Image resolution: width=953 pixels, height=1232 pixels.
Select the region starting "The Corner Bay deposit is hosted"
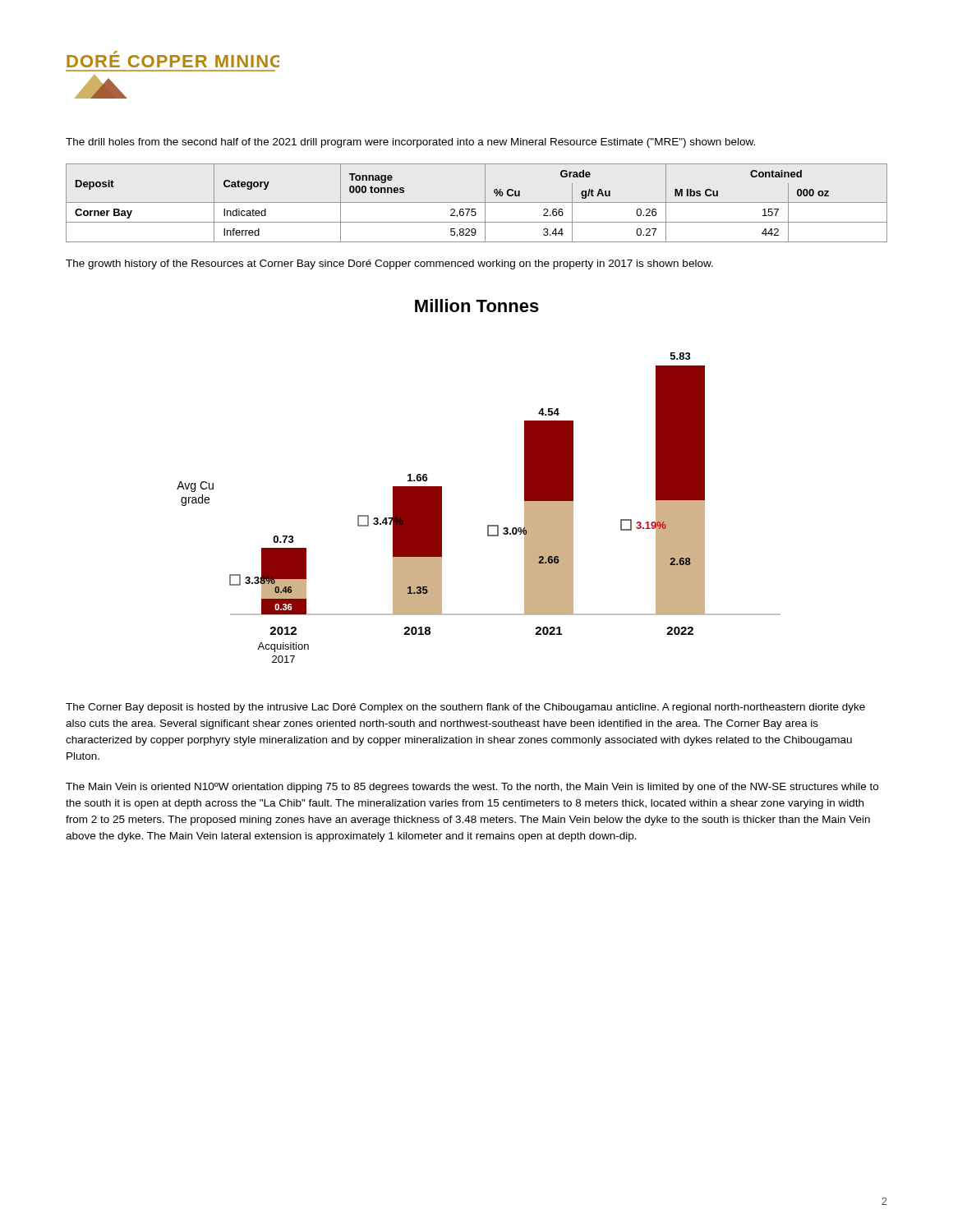(466, 731)
